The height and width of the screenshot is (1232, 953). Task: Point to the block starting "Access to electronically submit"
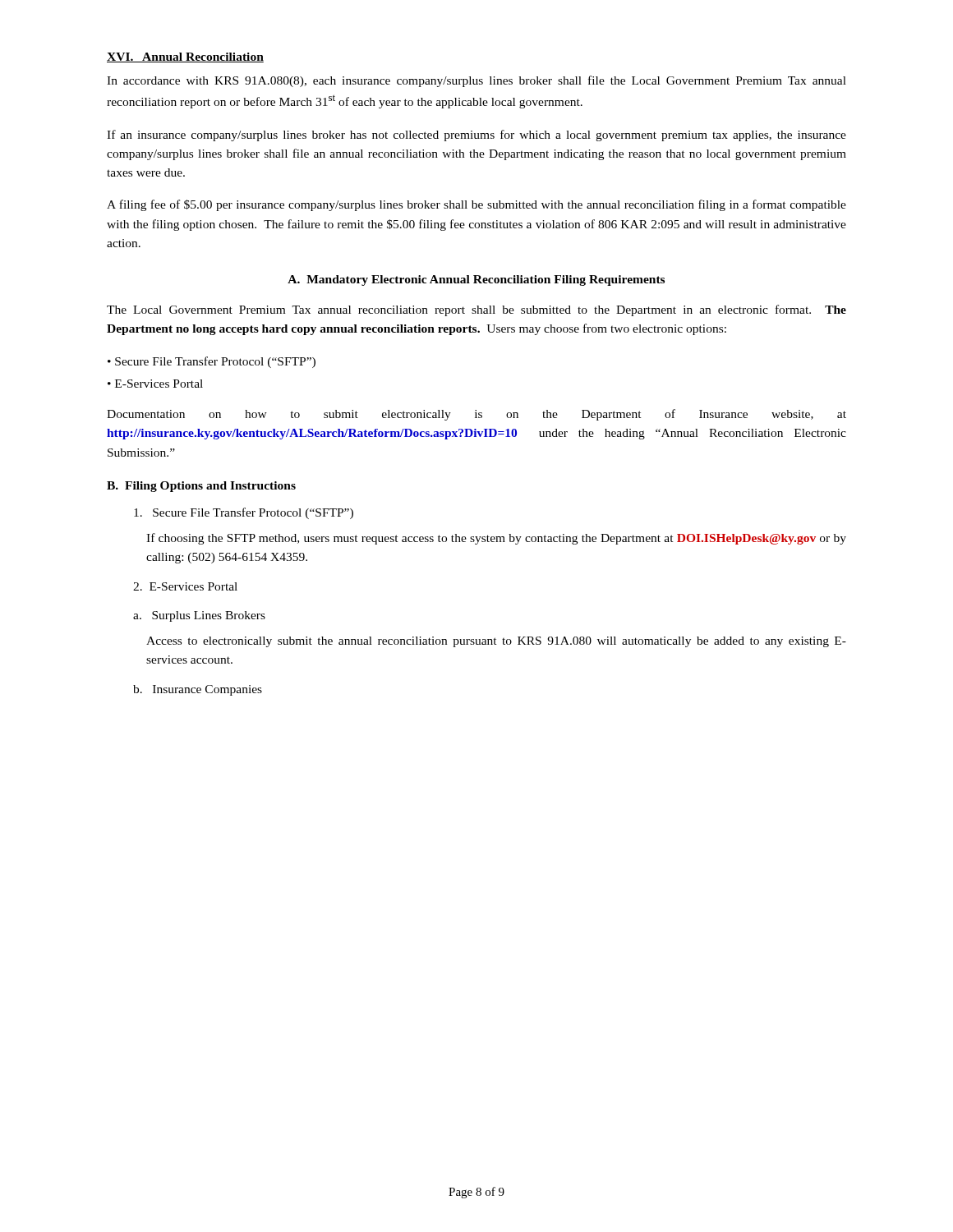(x=496, y=650)
